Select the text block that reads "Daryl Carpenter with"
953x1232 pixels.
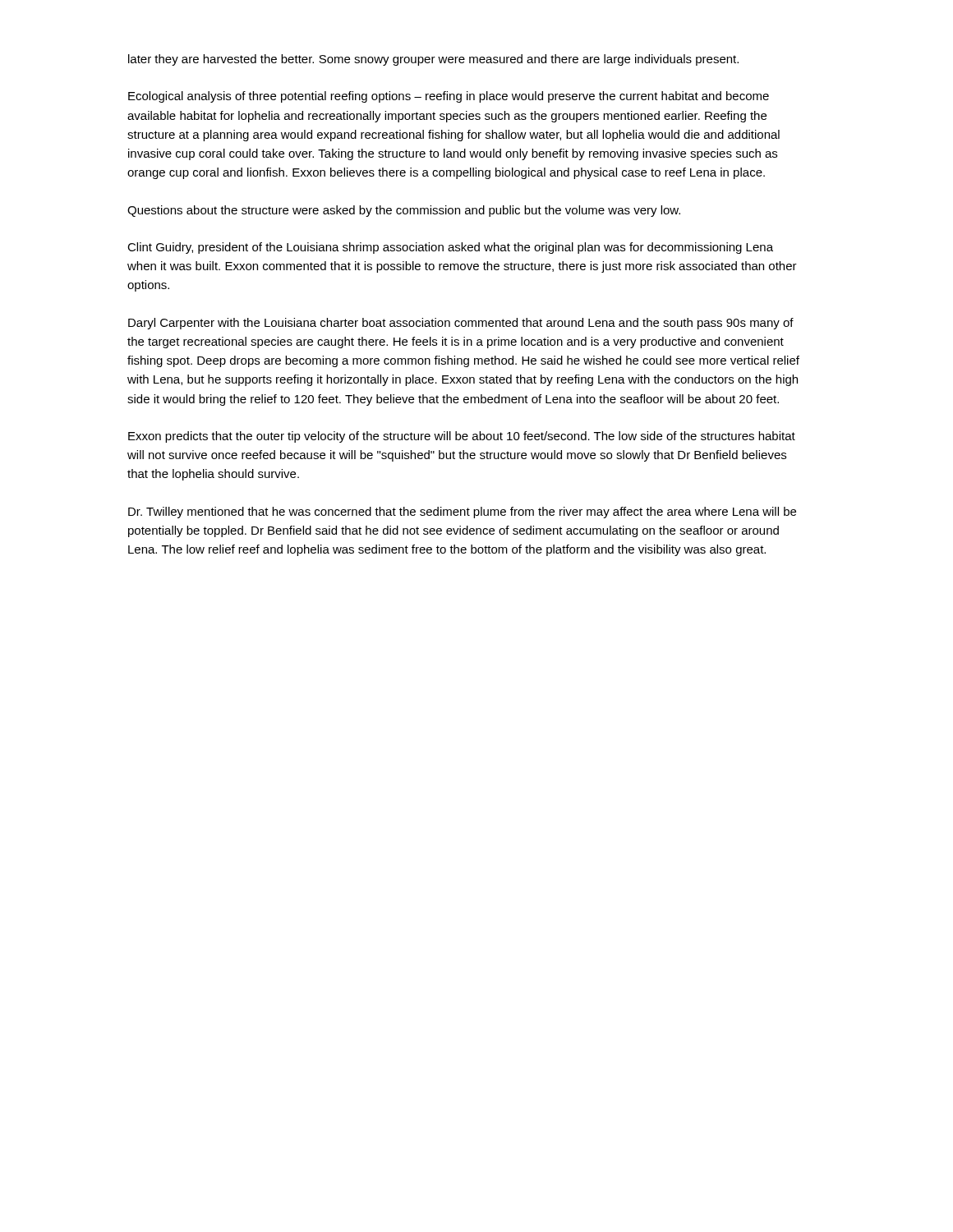click(x=463, y=360)
